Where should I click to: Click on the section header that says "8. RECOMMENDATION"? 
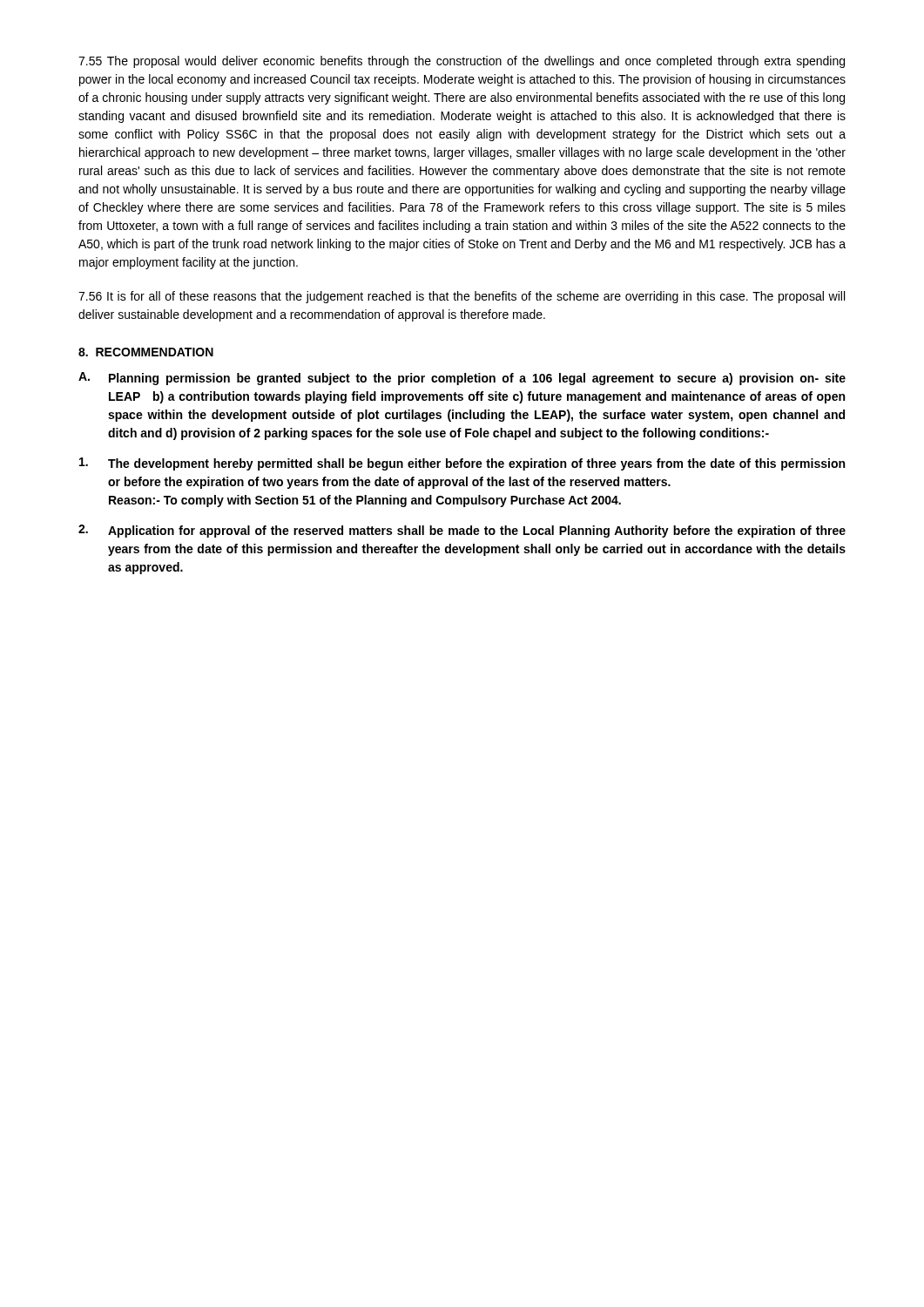click(146, 352)
